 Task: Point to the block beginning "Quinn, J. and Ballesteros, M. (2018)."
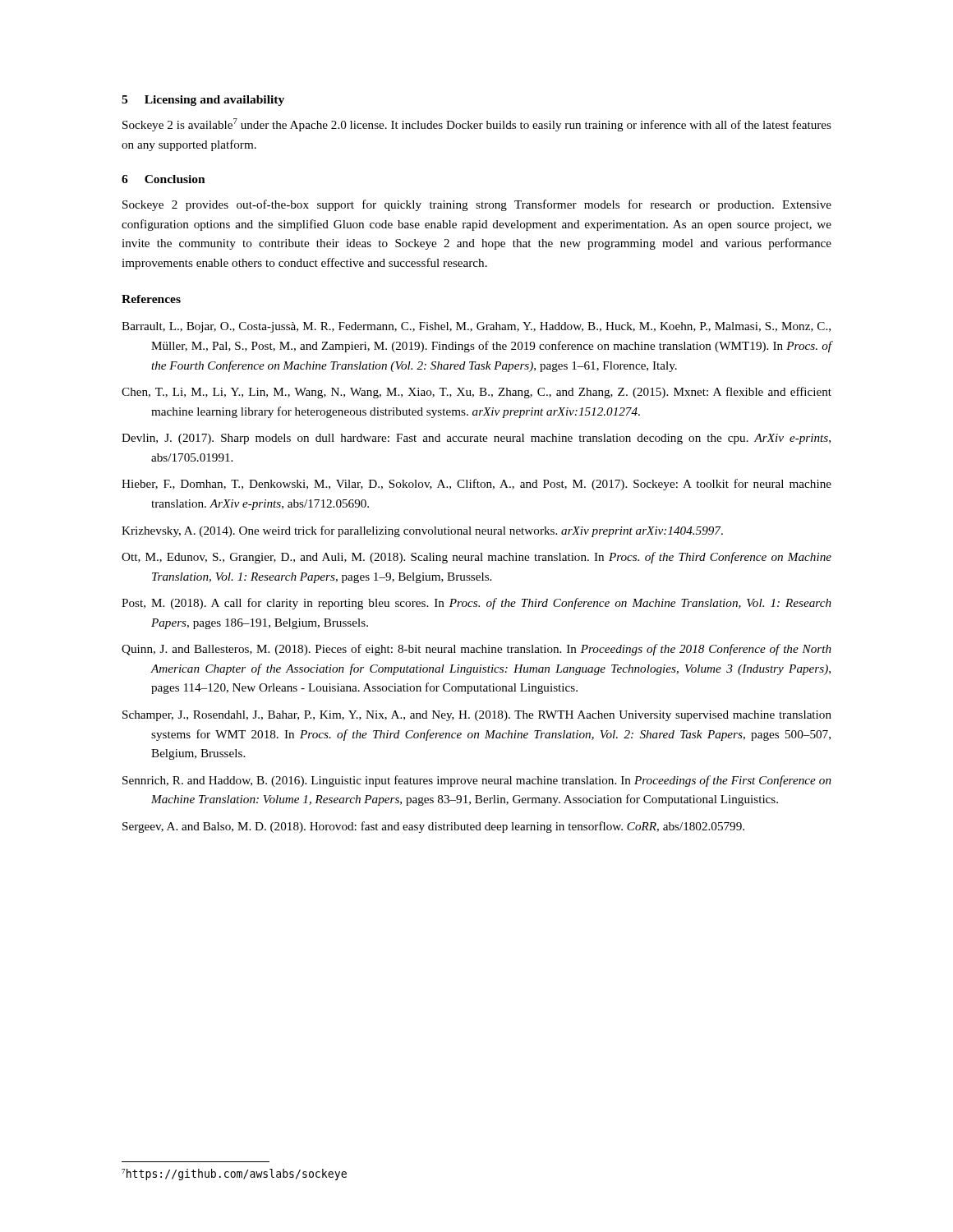(476, 668)
